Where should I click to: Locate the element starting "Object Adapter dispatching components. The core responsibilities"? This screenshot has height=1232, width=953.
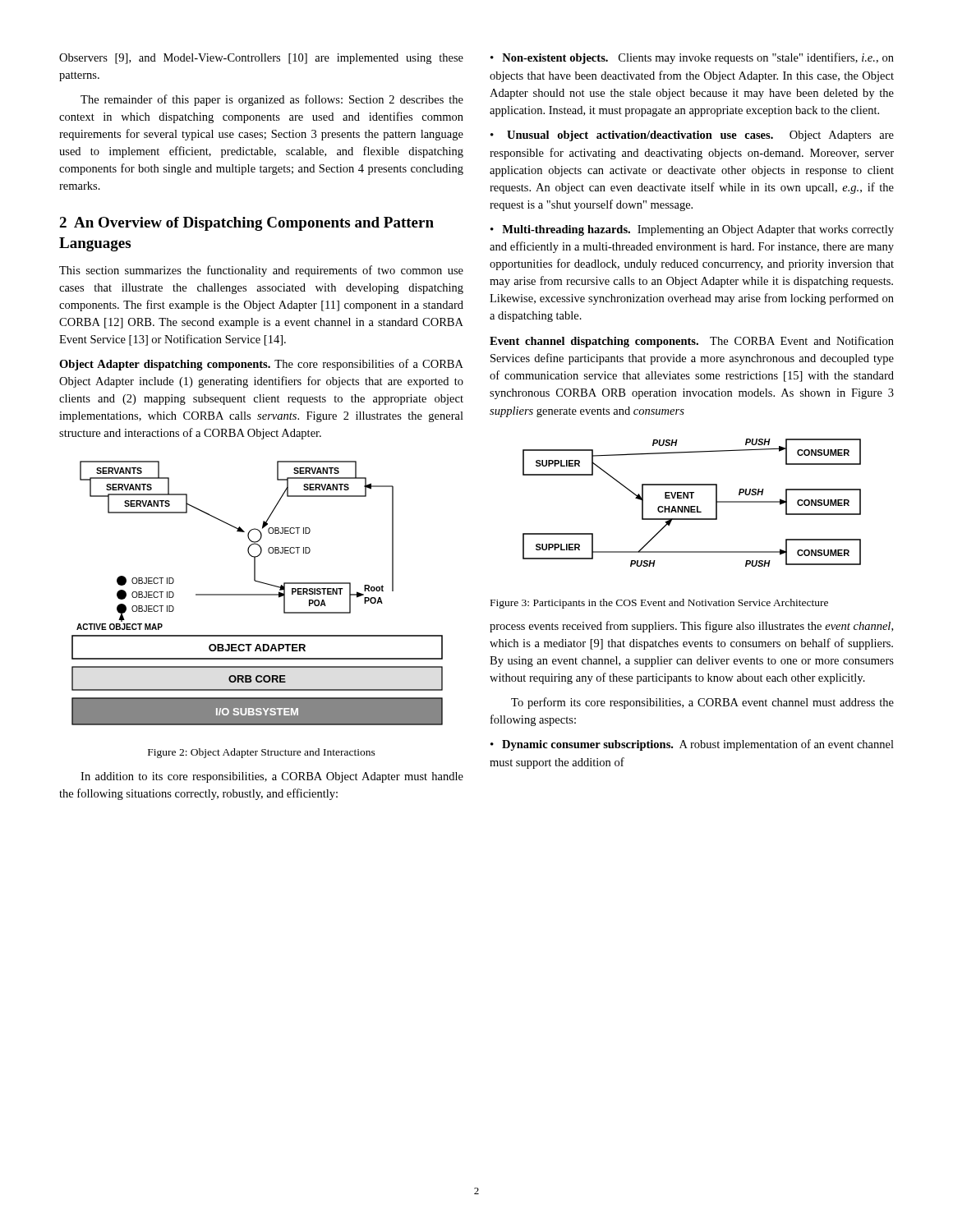tap(261, 398)
